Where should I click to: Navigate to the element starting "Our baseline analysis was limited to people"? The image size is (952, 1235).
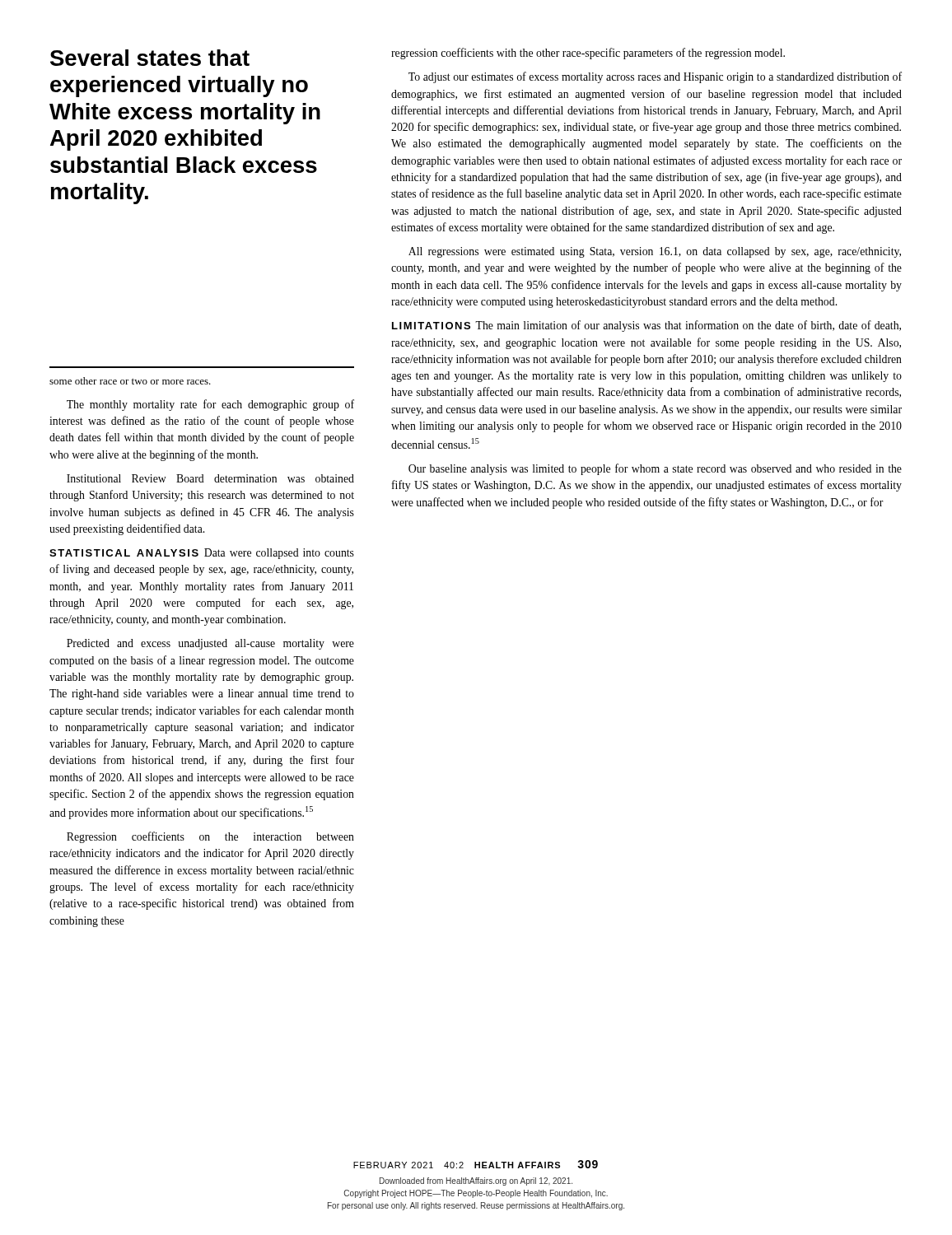[646, 486]
